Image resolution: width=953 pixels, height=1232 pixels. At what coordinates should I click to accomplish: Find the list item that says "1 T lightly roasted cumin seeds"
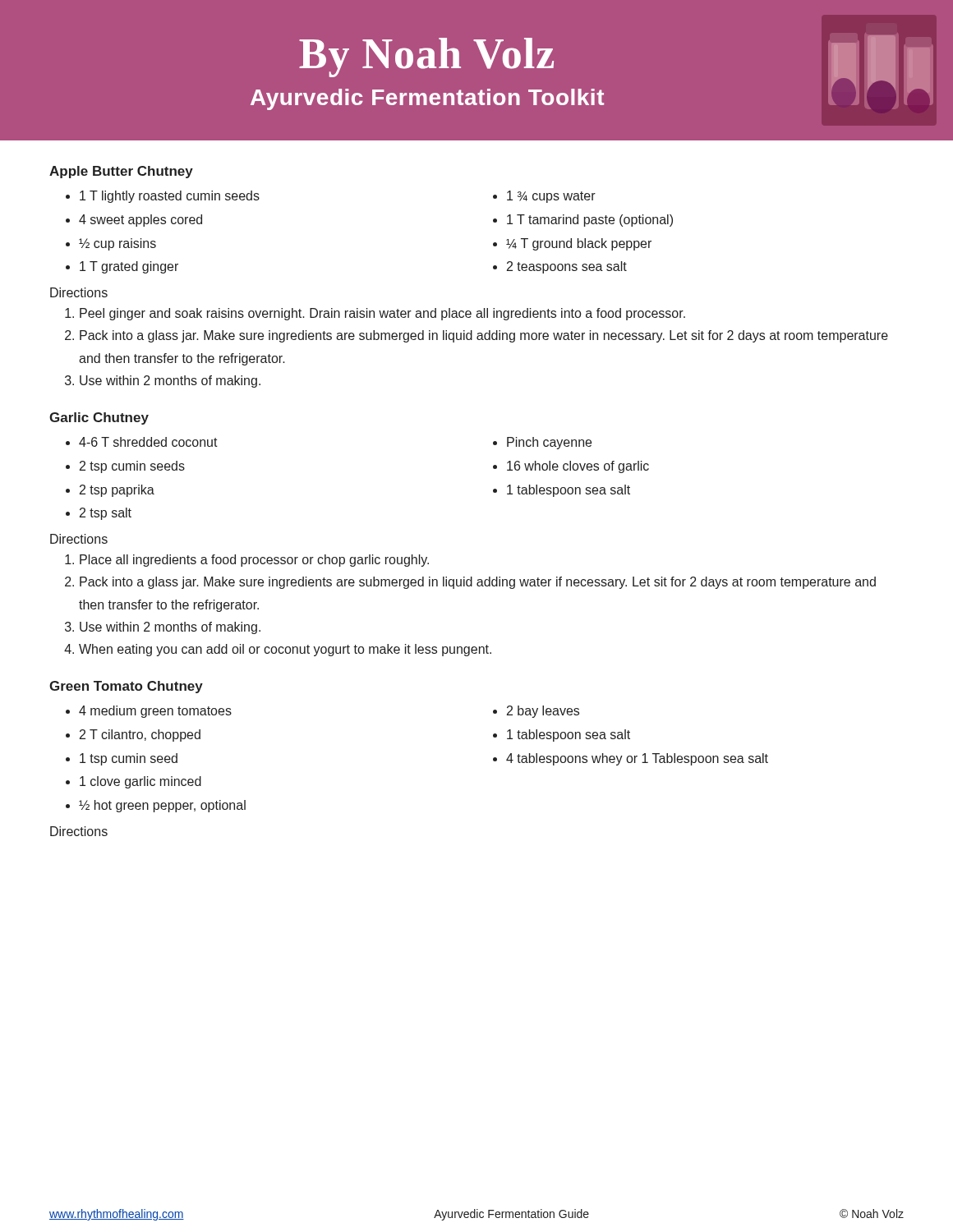170,197
